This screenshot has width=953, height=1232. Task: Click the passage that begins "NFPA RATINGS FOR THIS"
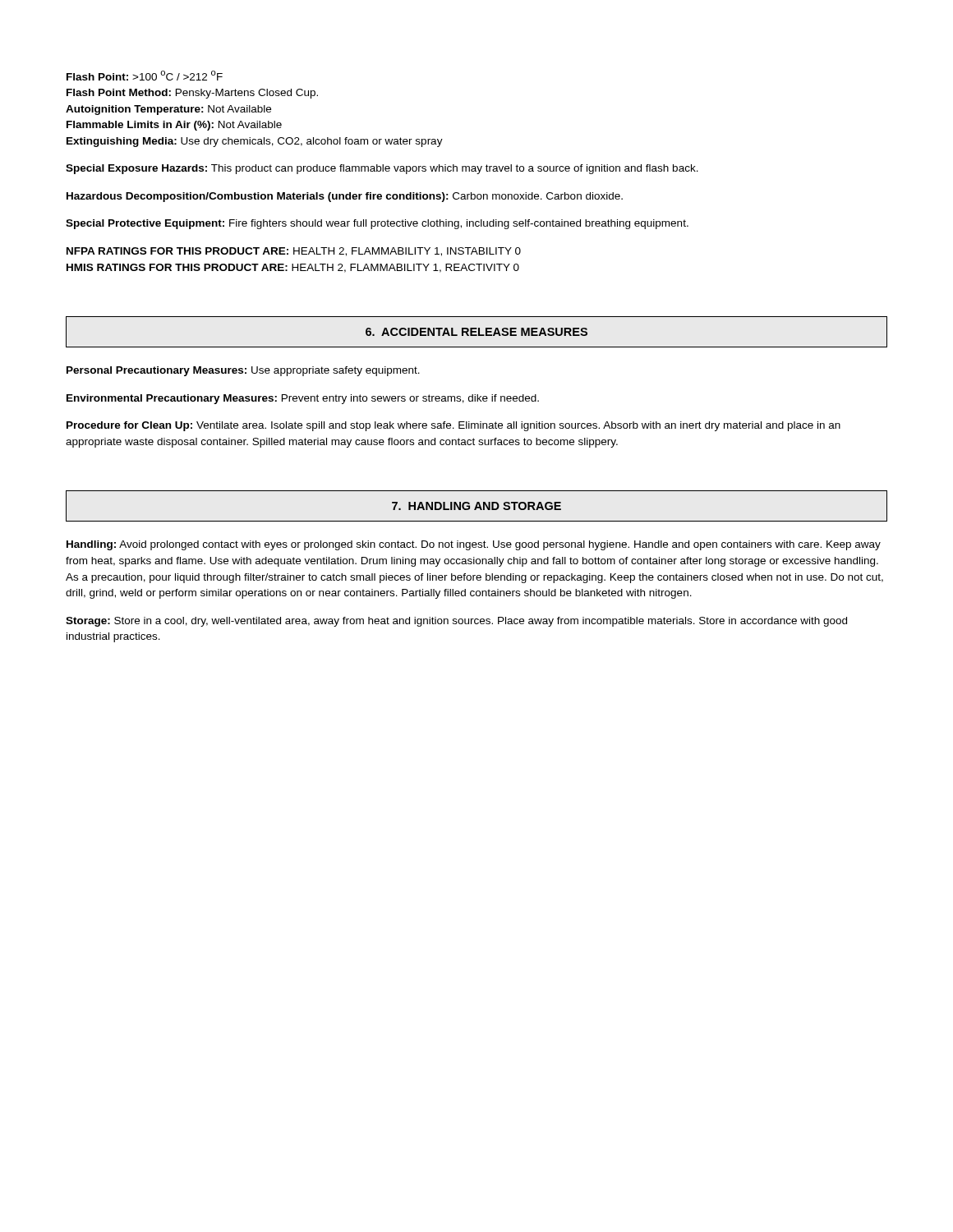(x=293, y=259)
